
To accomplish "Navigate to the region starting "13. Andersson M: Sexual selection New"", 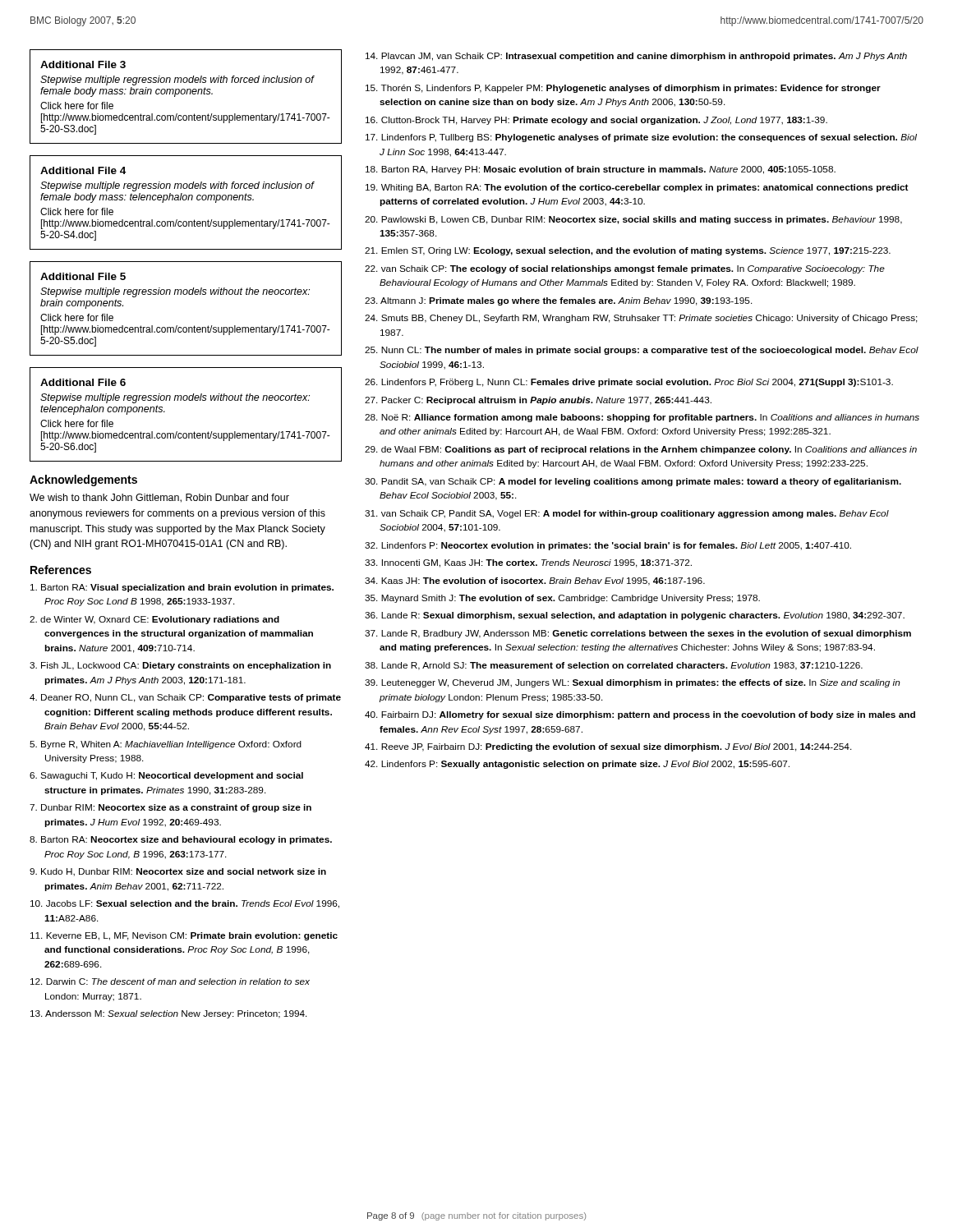I will coord(169,1014).
